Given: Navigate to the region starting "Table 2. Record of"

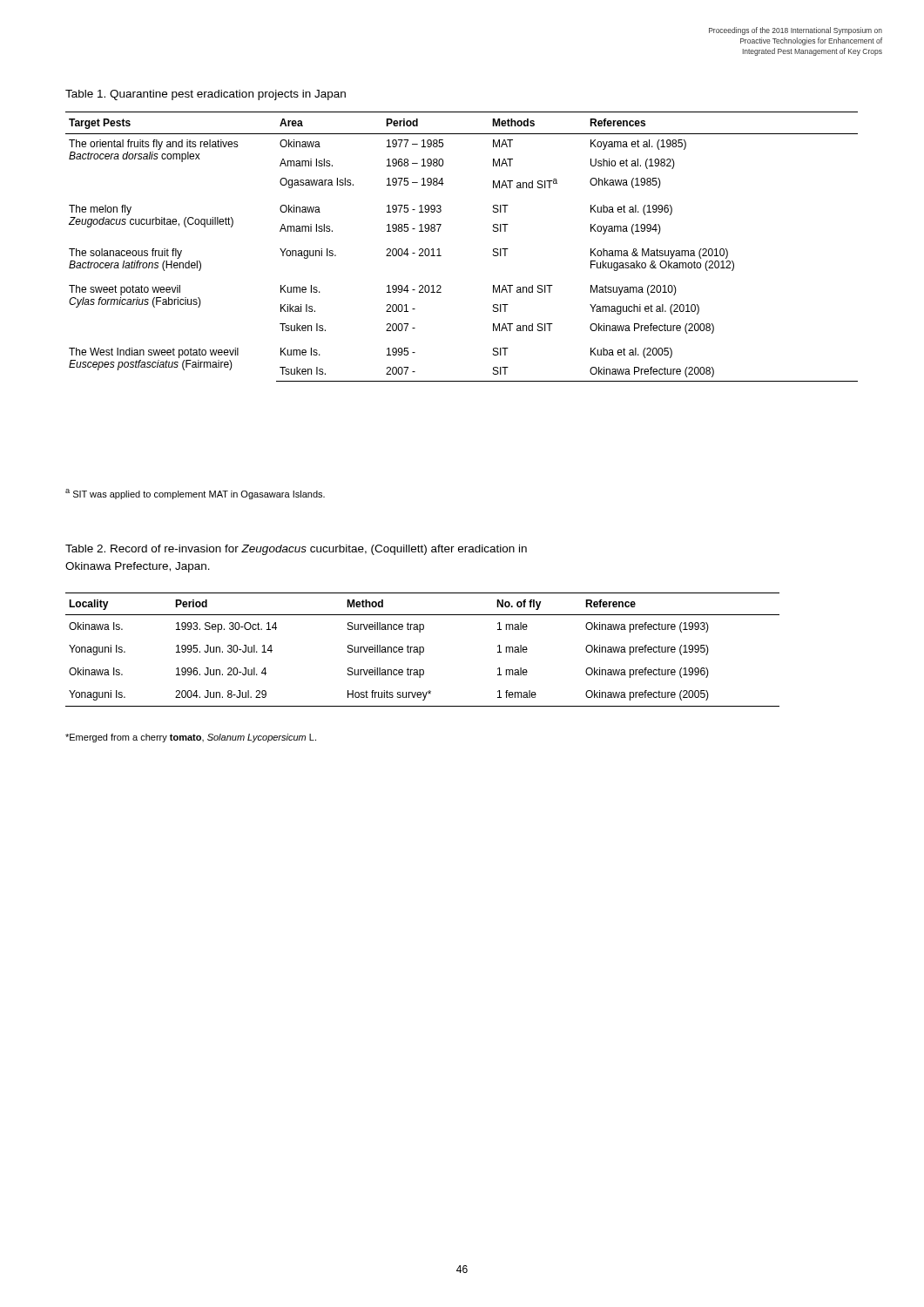Looking at the screenshot, I should 296,557.
